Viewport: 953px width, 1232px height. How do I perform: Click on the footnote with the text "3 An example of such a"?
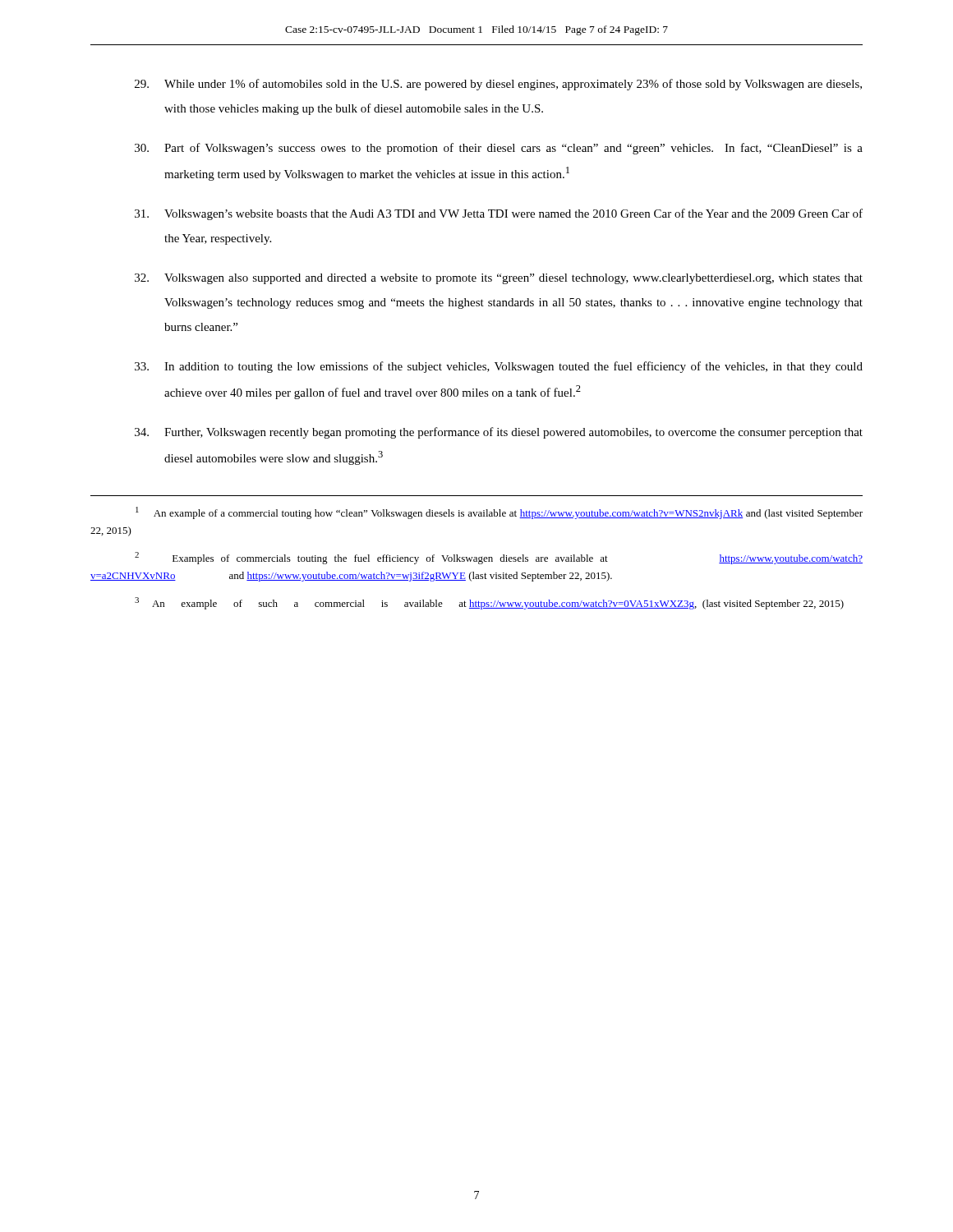click(476, 603)
